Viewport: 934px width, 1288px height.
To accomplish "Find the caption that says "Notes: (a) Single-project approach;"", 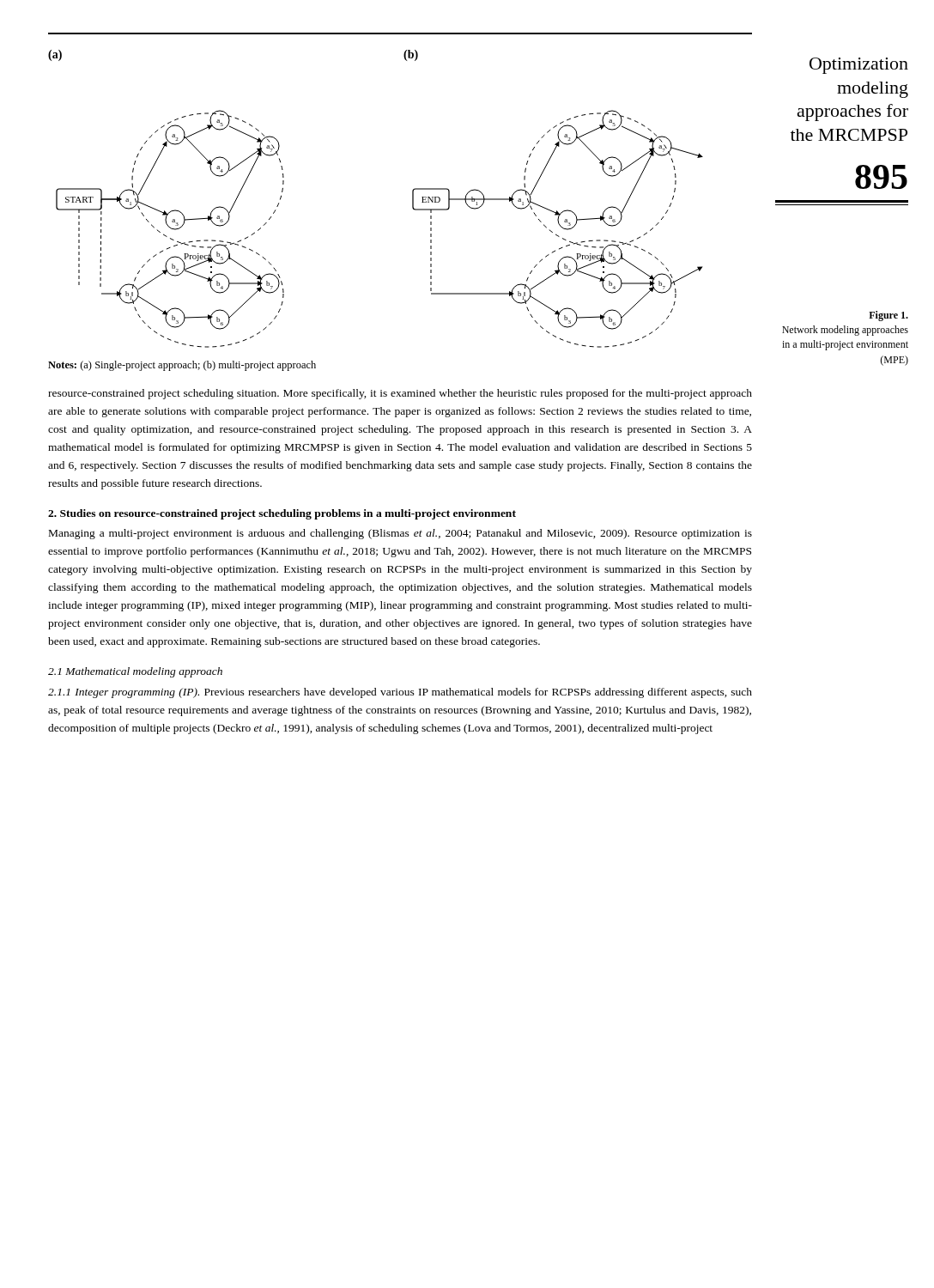I will pyautogui.click(x=182, y=365).
